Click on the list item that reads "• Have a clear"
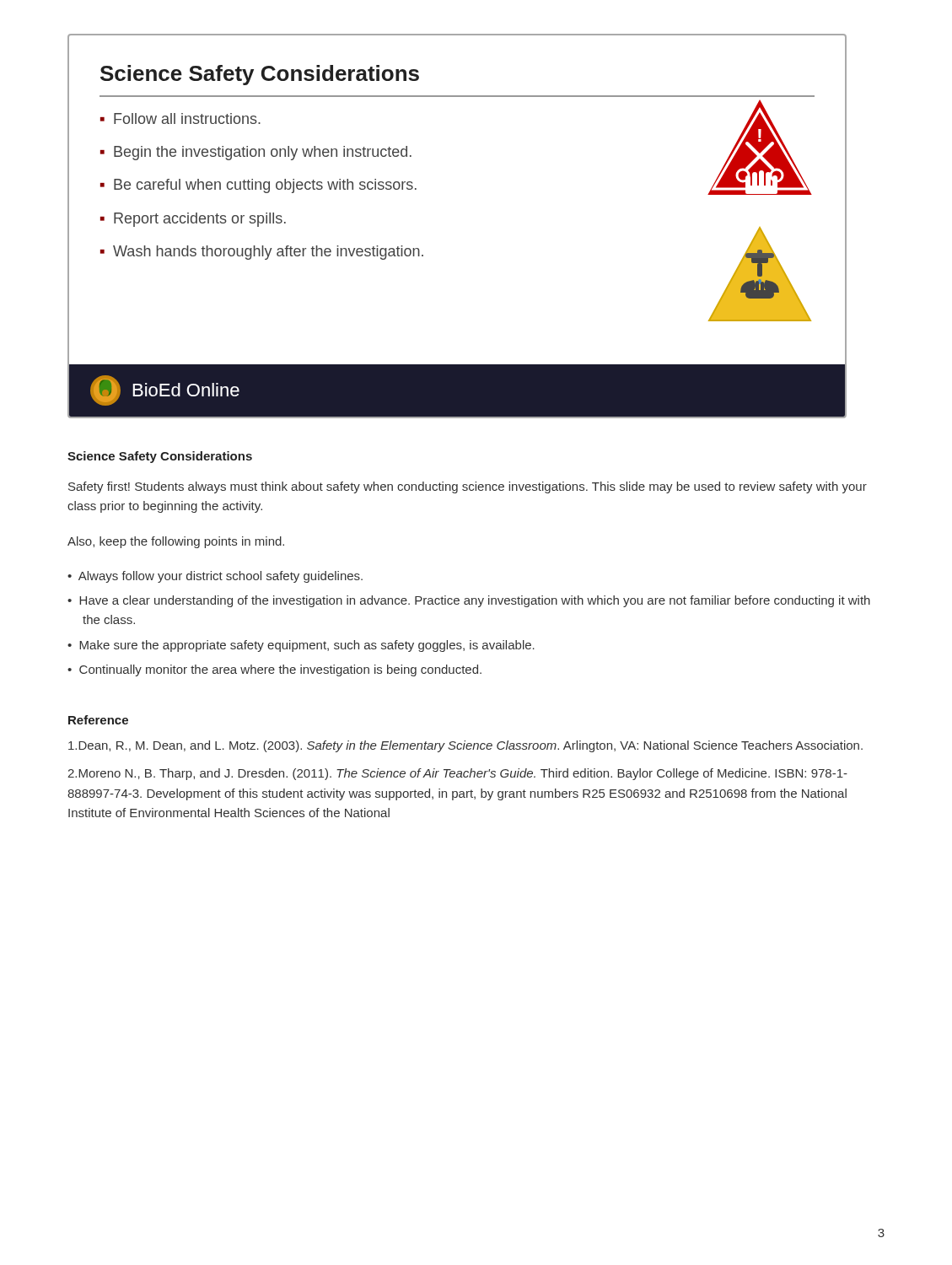Image resolution: width=952 pixels, height=1265 pixels. pos(469,610)
